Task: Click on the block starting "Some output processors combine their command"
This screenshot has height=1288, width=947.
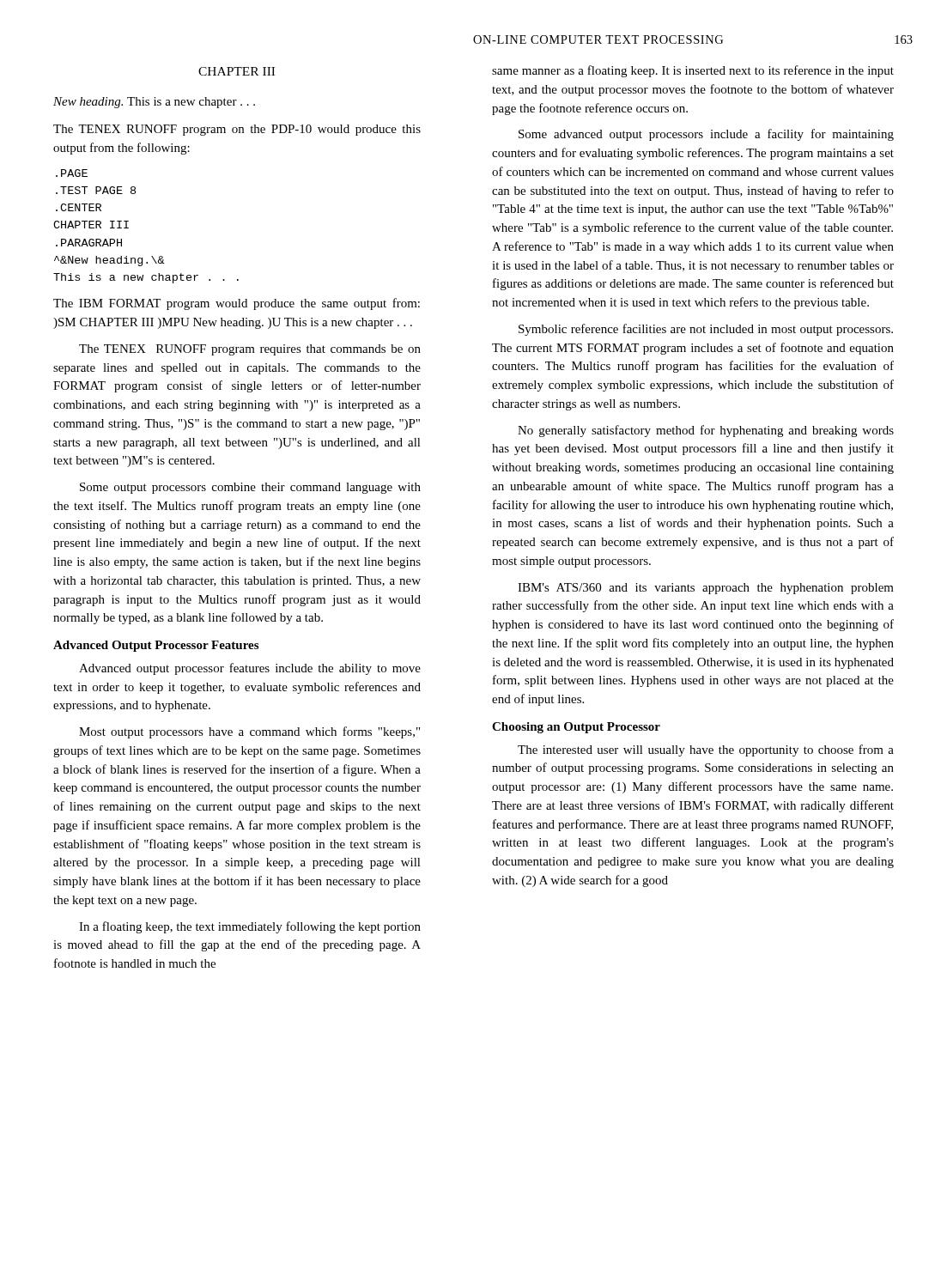Action: (x=237, y=552)
